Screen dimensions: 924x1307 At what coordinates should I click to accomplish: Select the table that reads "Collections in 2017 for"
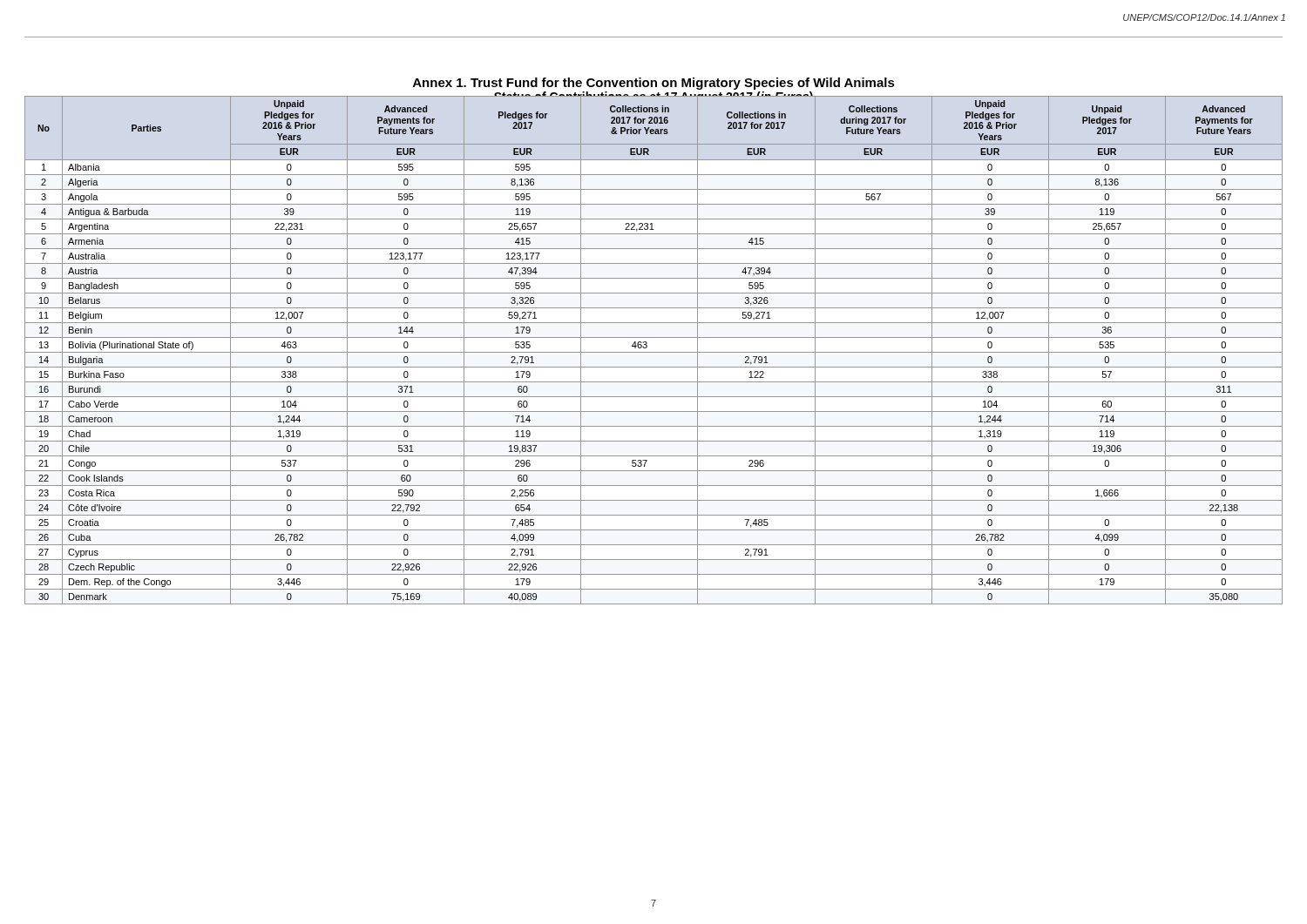[x=654, y=350]
